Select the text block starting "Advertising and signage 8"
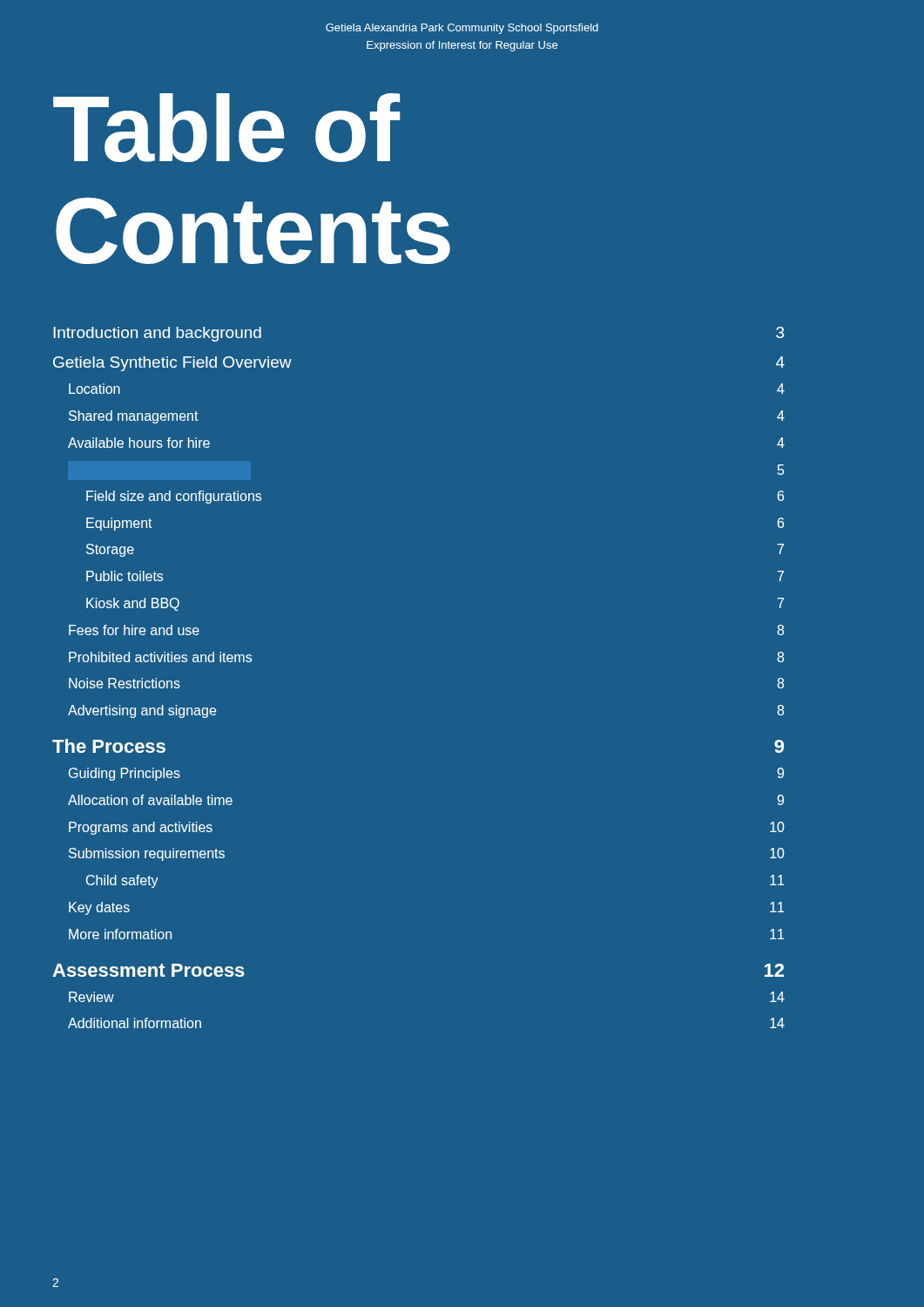 click(x=149, y=711)
